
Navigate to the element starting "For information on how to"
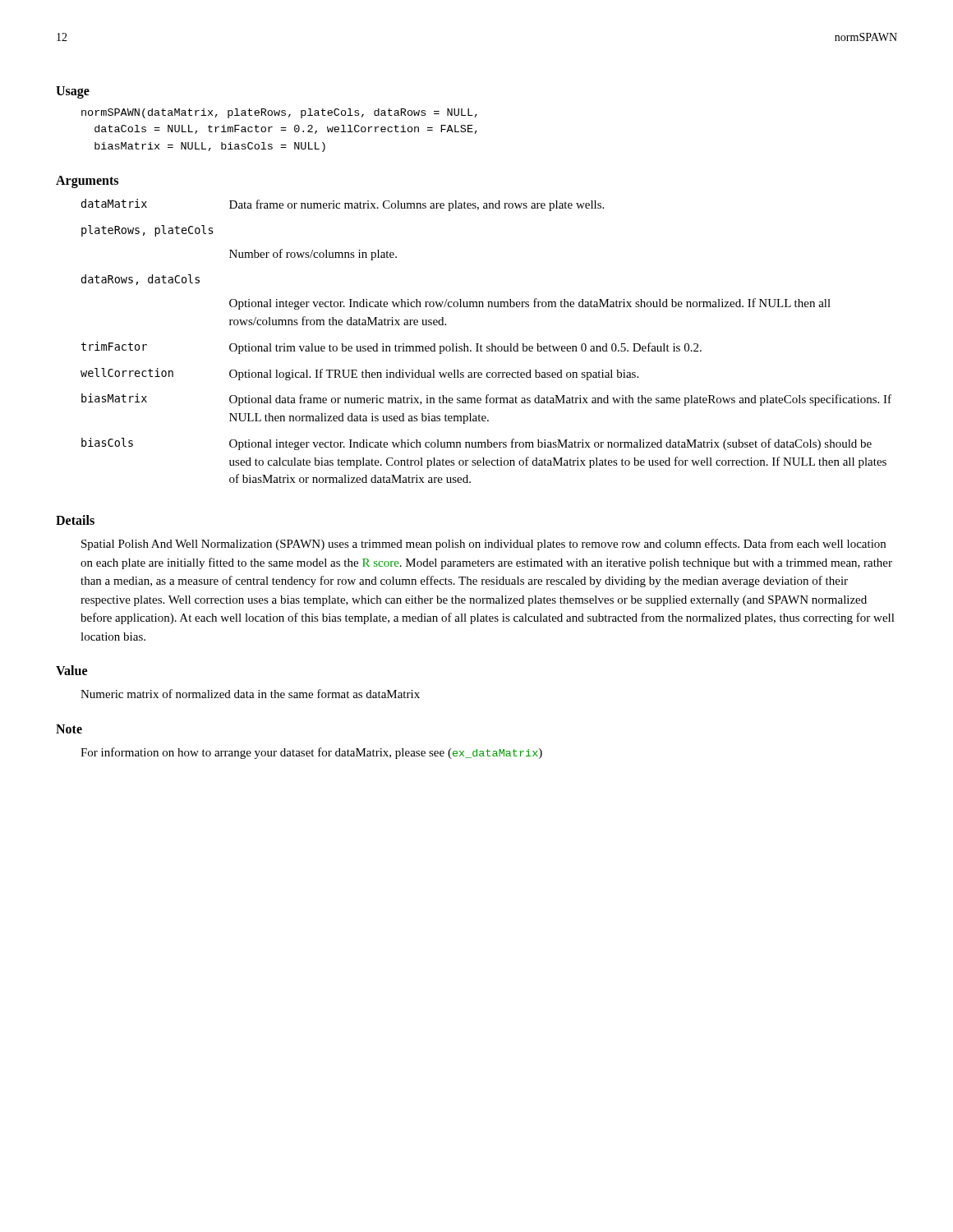click(x=311, y=752)
